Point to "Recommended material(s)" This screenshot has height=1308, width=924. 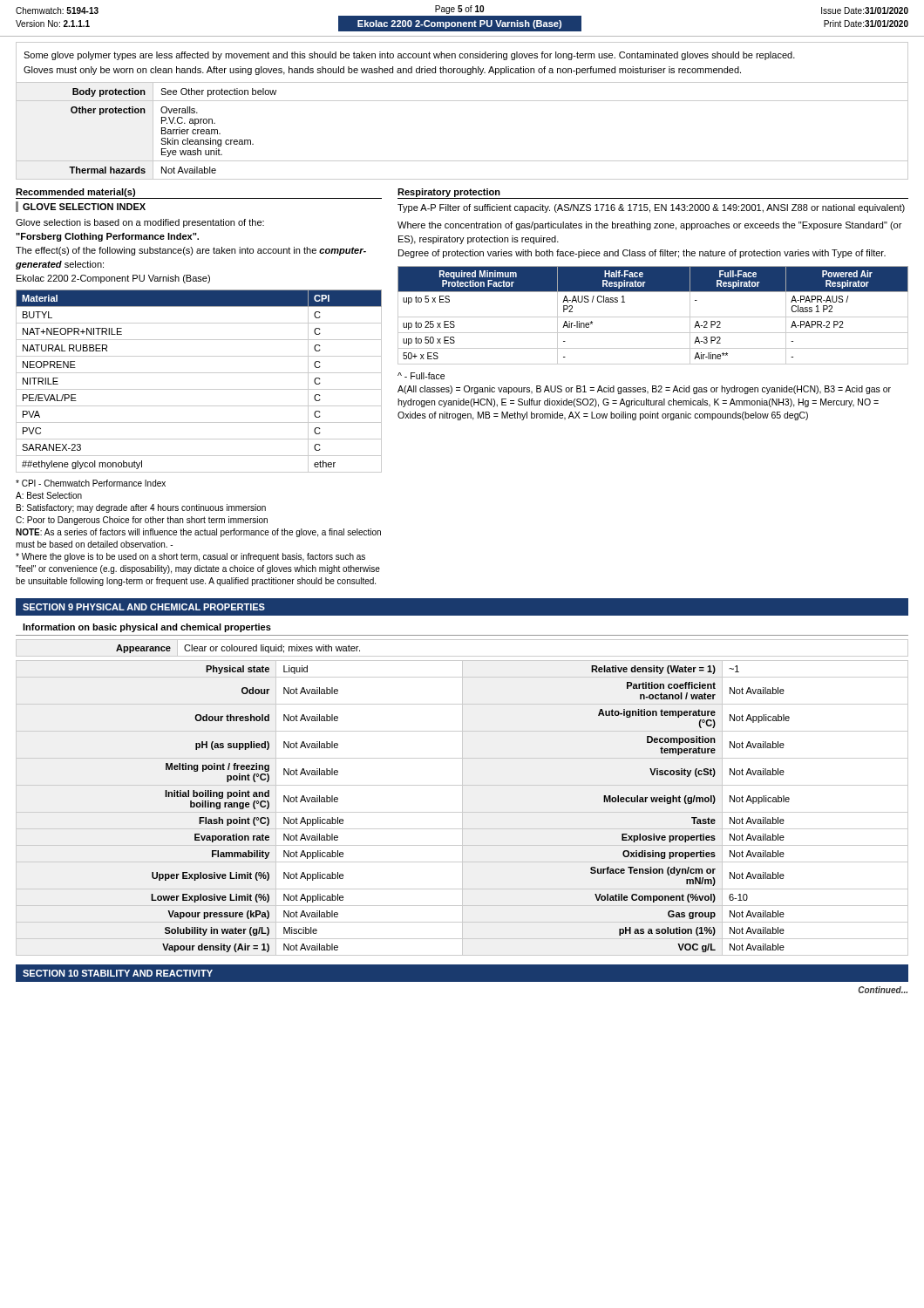coord(76,192)
